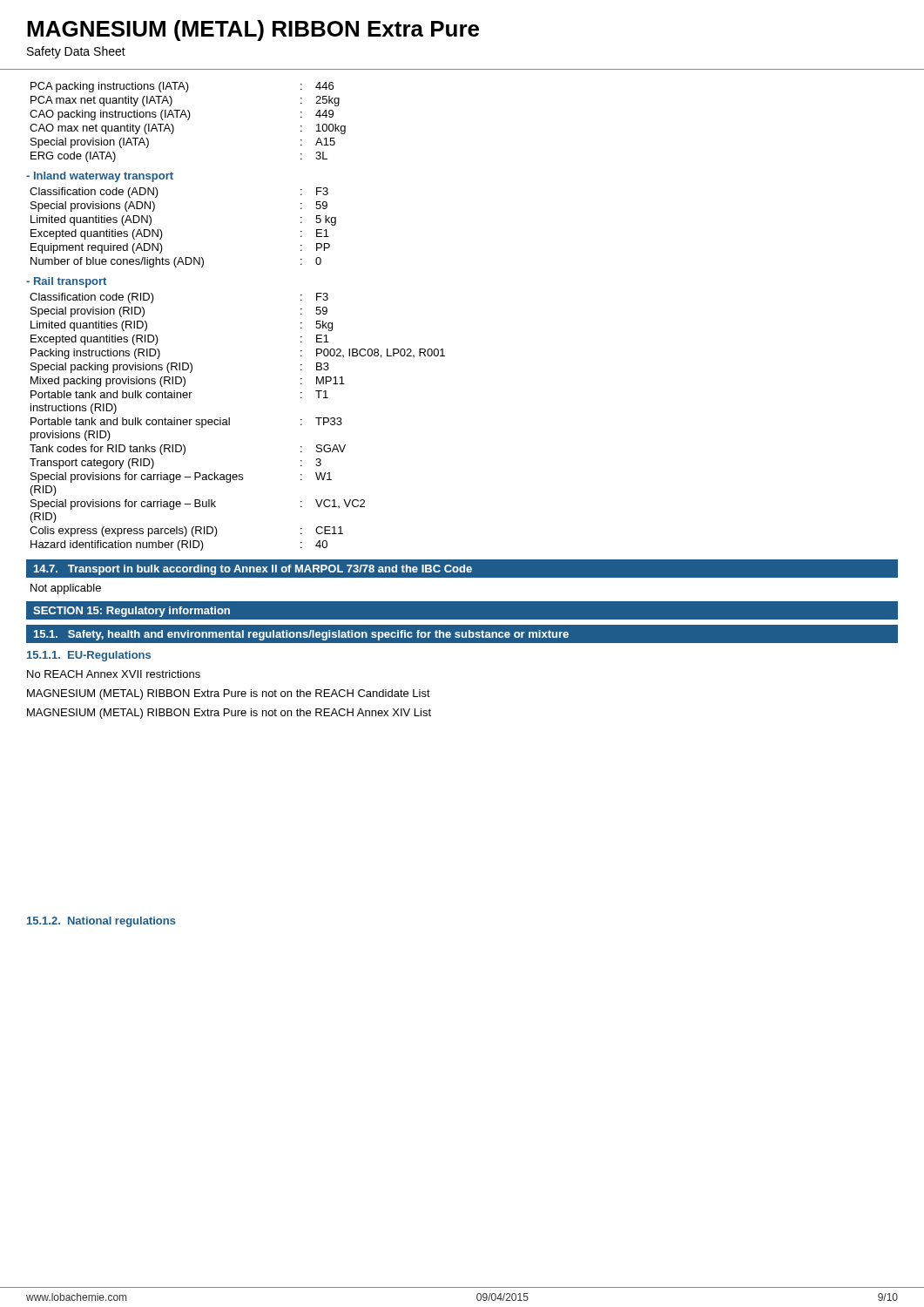The width and height of the screenshot is (924, 1307).
Task: Point to "15.1.2. National regulations"
Action: (x=101, y=921)
